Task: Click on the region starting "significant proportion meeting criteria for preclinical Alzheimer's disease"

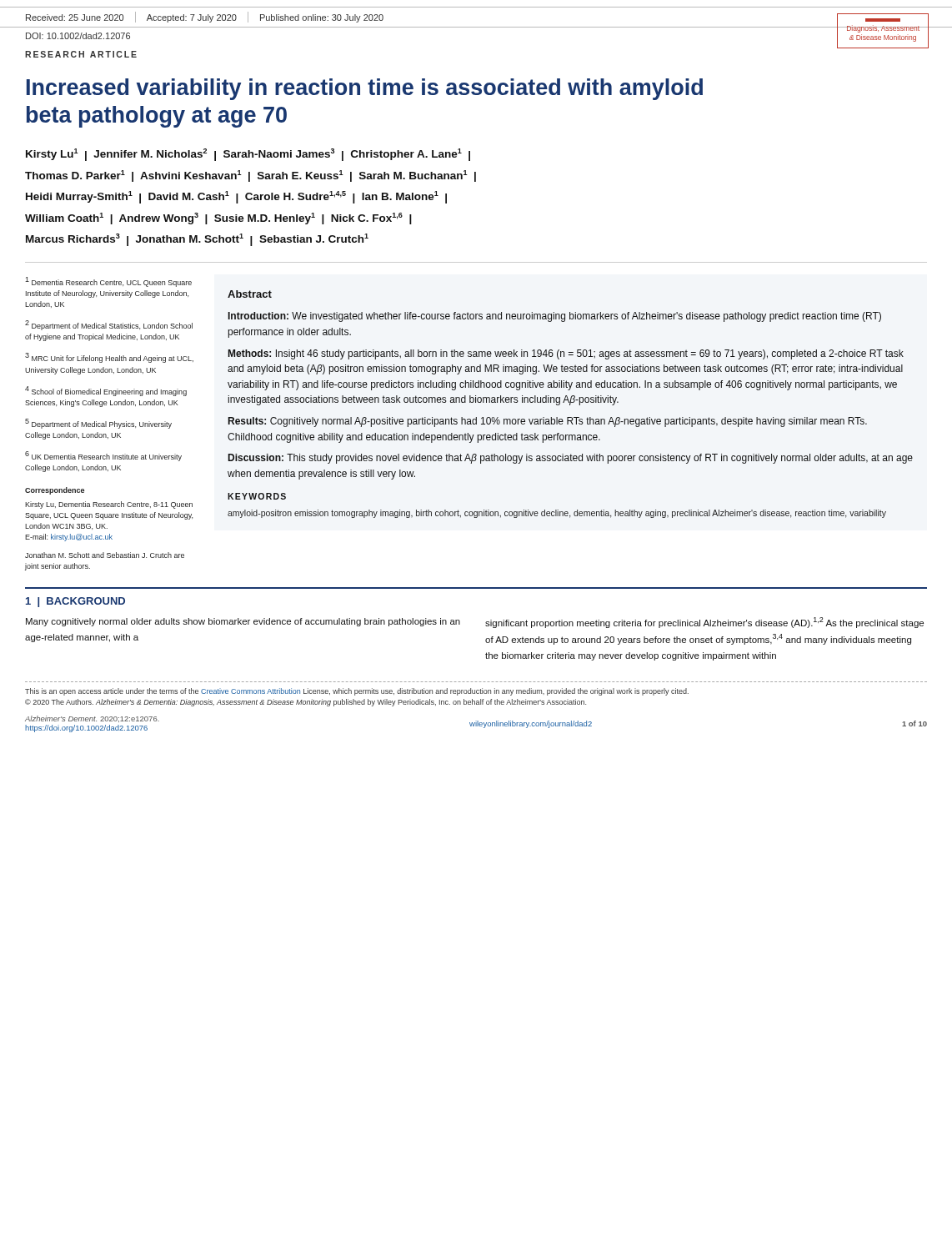Action: (705, 638)
